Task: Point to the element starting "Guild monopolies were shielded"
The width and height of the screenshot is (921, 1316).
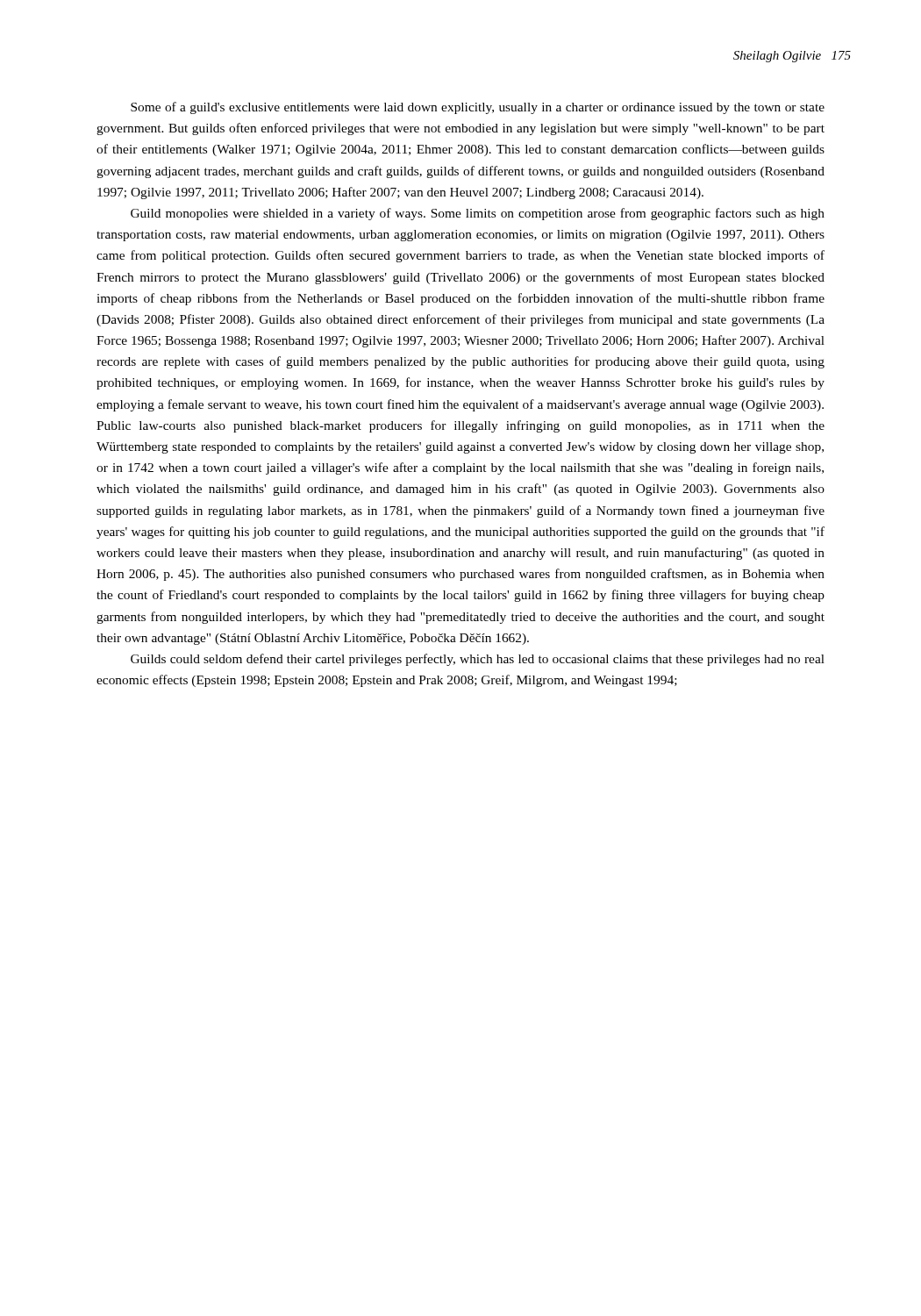Action: point(460,425)
